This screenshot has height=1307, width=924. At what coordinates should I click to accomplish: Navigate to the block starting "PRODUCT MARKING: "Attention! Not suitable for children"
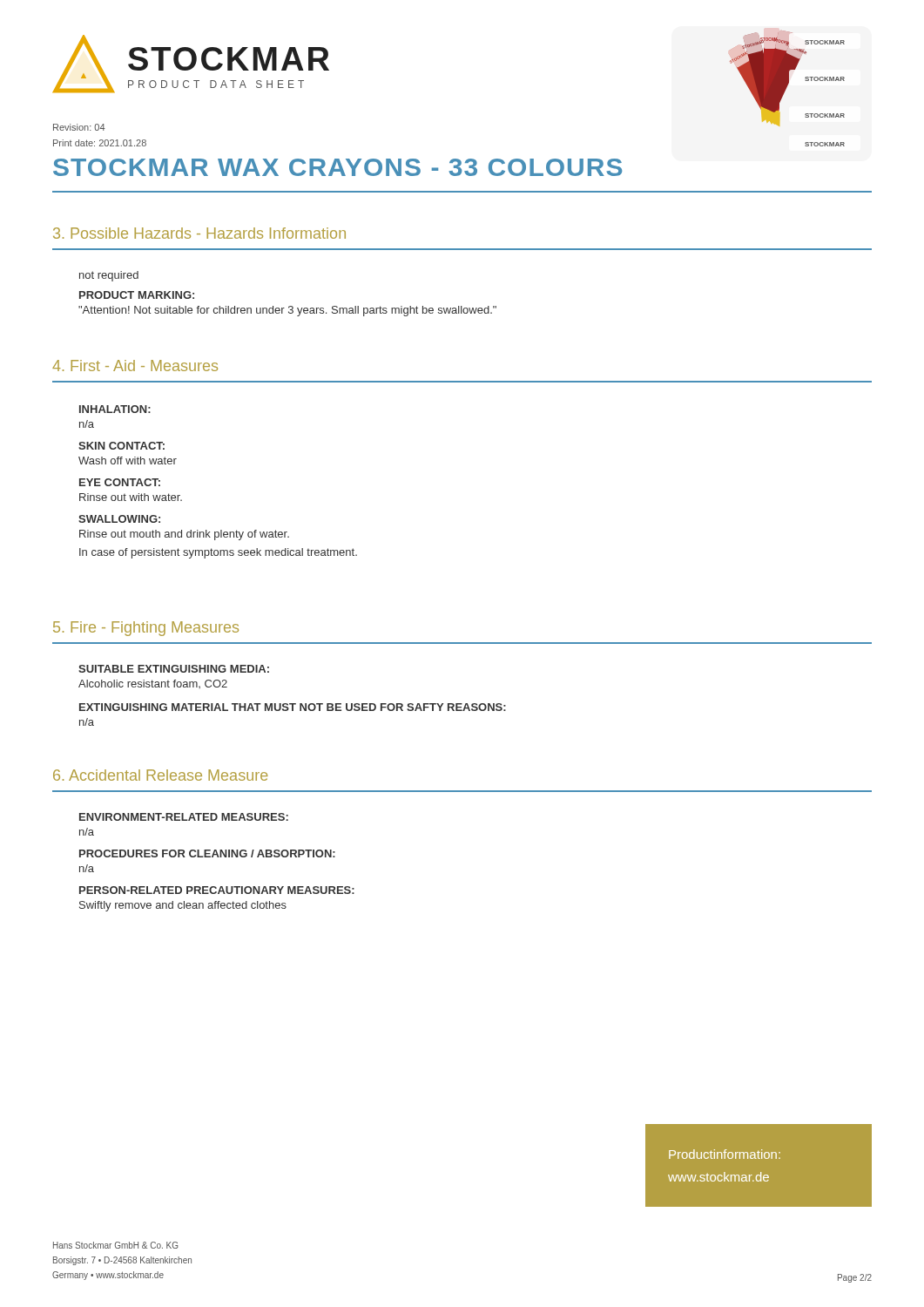(475, 302)
